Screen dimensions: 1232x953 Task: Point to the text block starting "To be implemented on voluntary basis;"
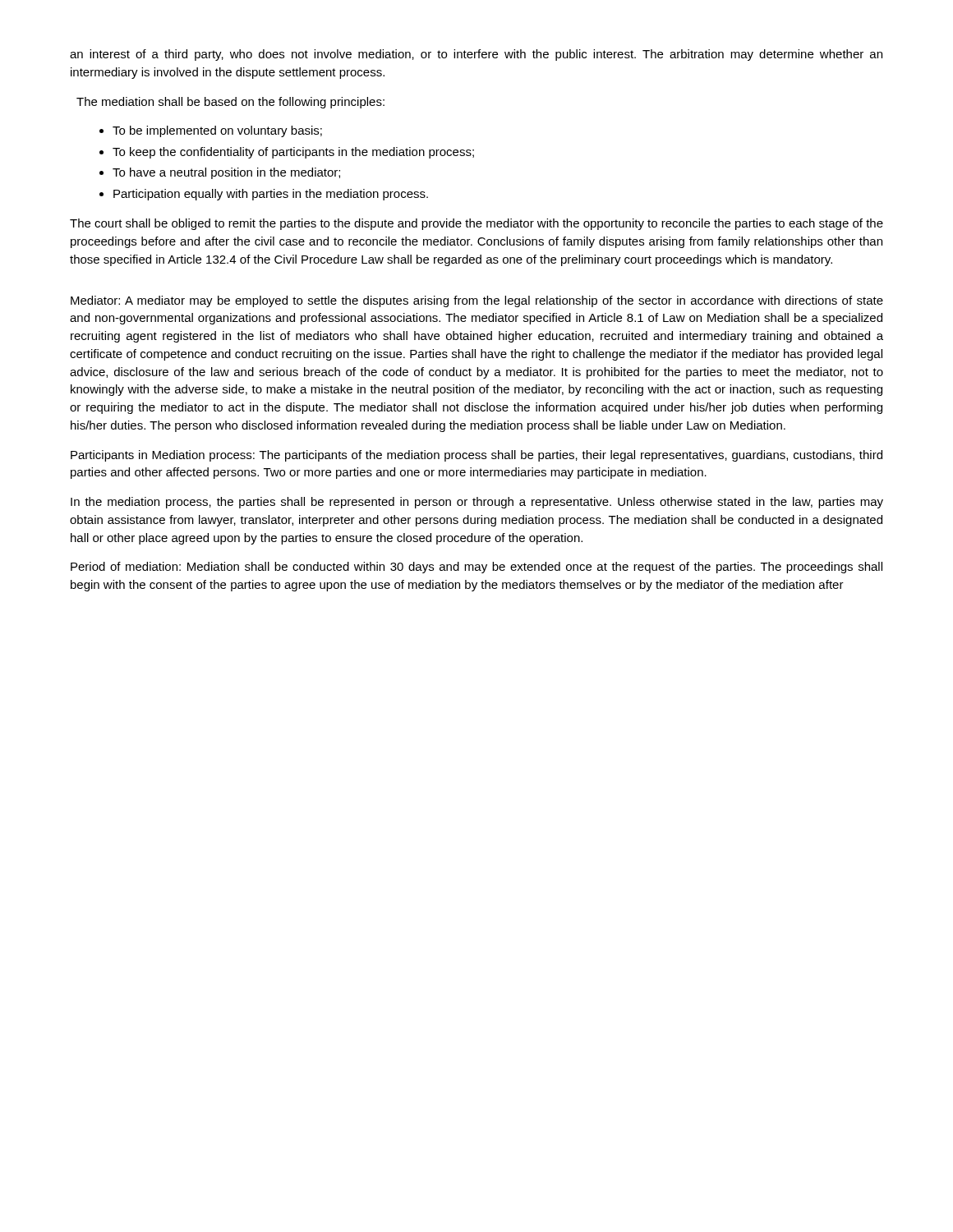pyautogui.click(x=218, y=130)
